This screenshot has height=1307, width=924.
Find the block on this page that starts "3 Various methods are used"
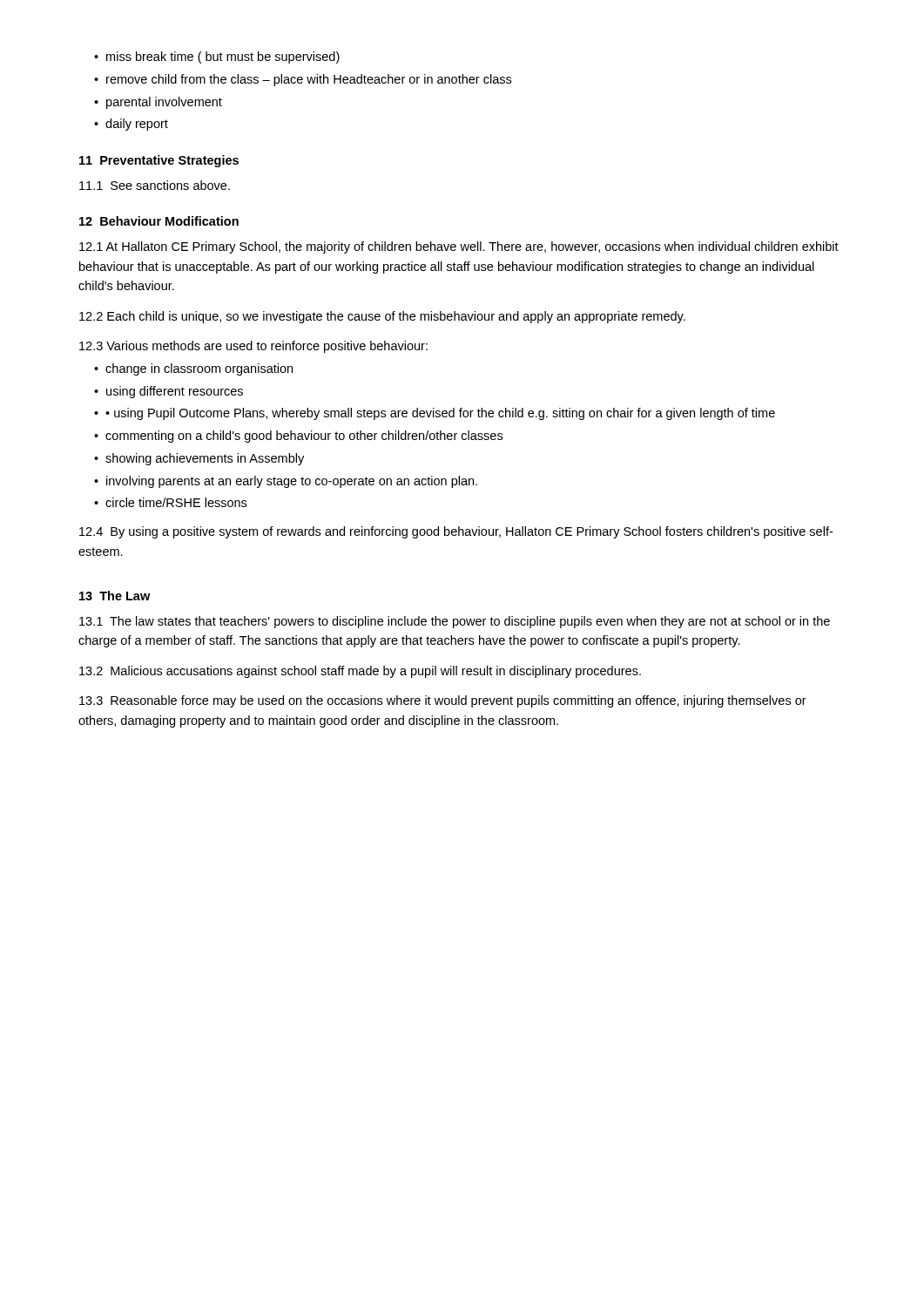coord(253,346)
